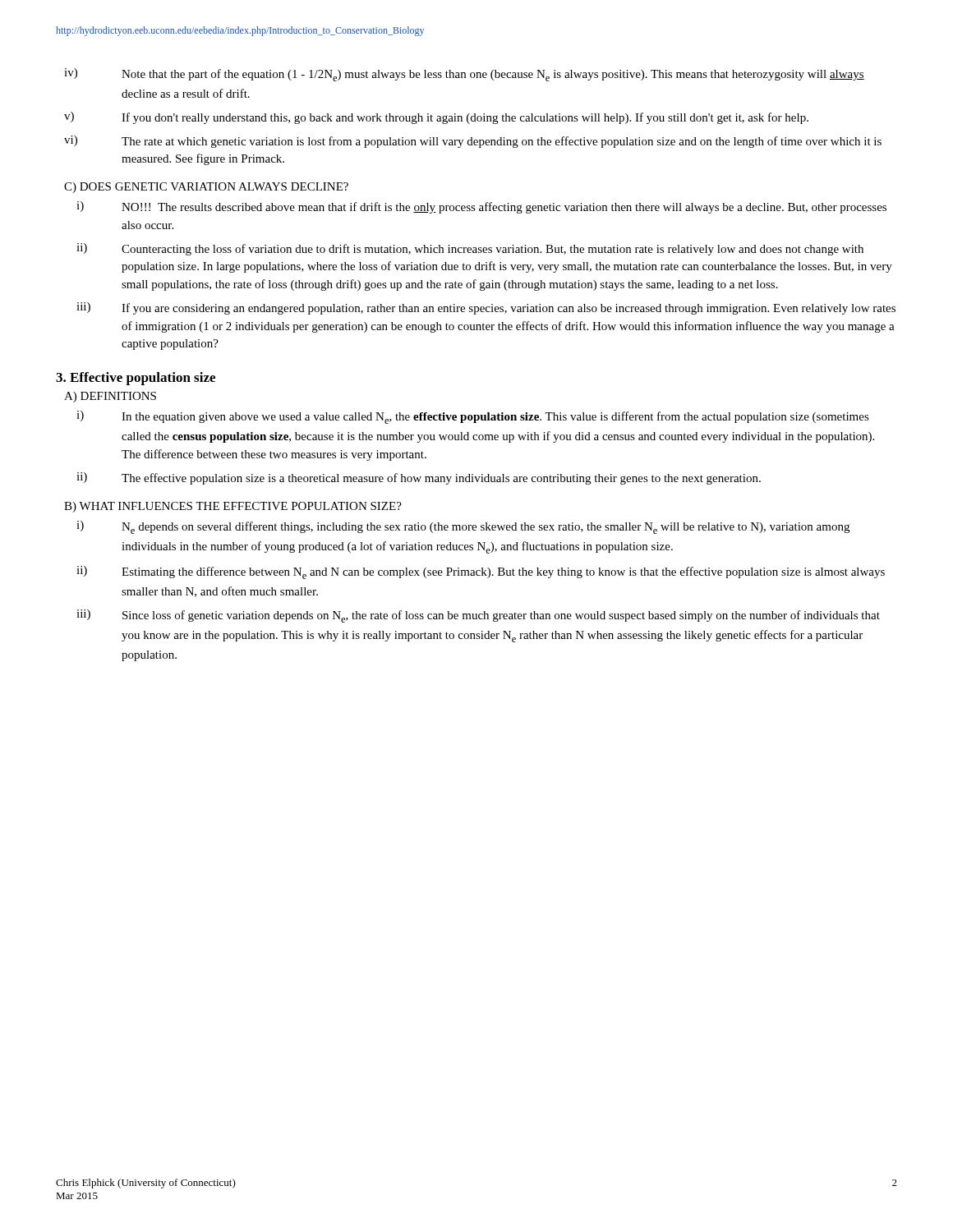Select the list item that says "iv) Note that"
This screenshot has width=953, height=1232.
476,85
